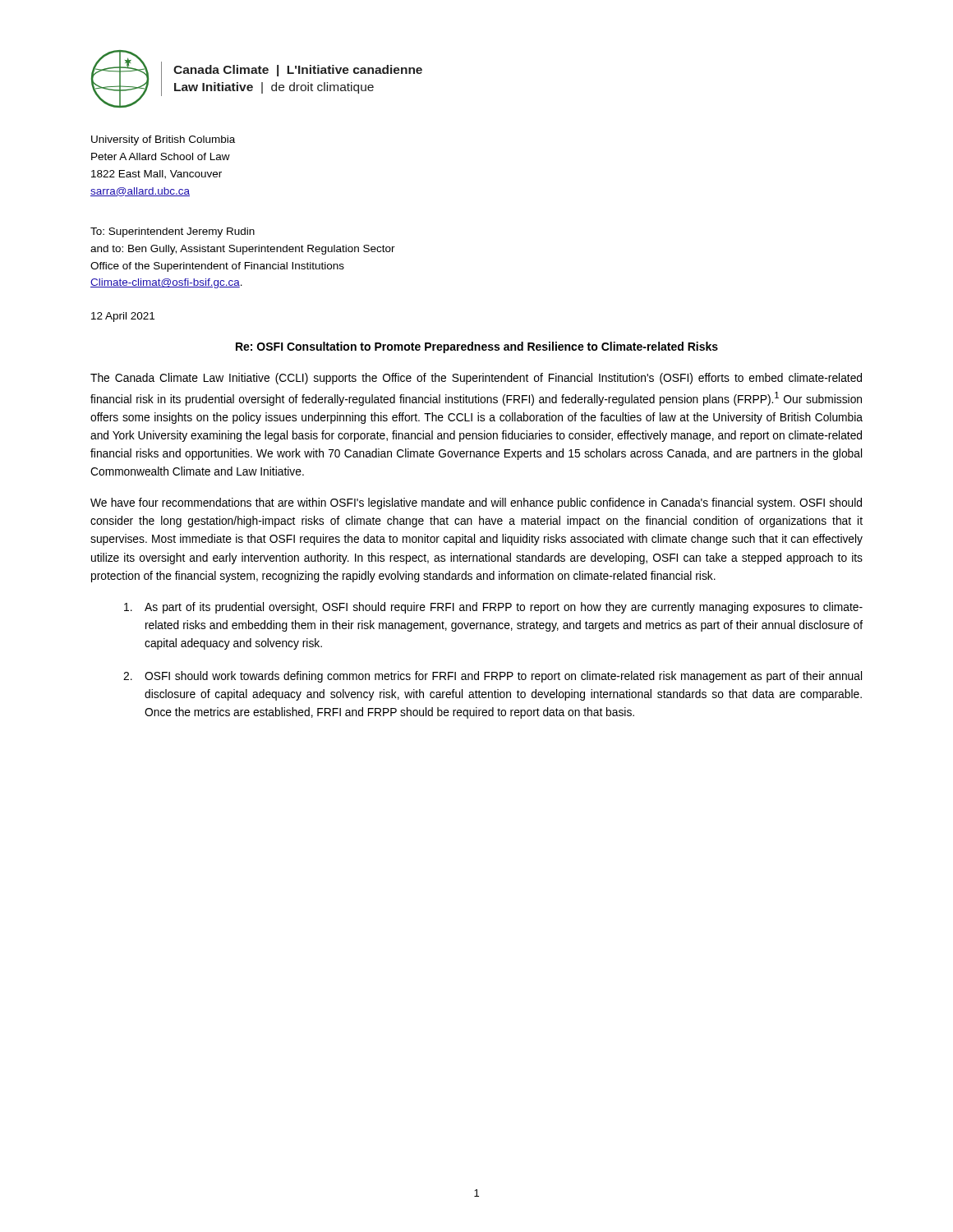Viewport: 953px width, 1232px height.
Task: Select the passage starting "2. OSFI should"
Action: tap(493, 695)
